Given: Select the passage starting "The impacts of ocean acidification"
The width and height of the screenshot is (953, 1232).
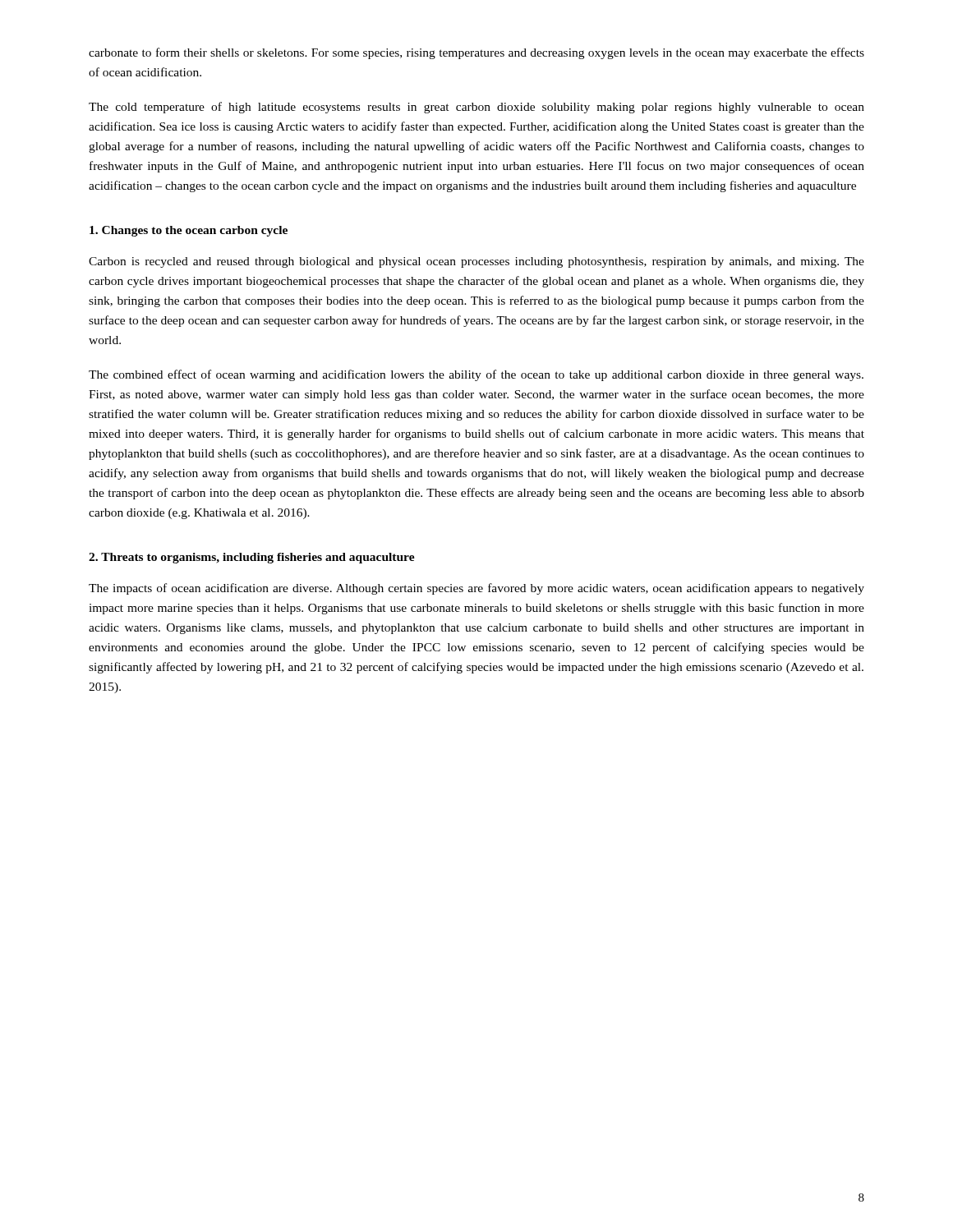Looking at the screenshot, I should 476,637.
